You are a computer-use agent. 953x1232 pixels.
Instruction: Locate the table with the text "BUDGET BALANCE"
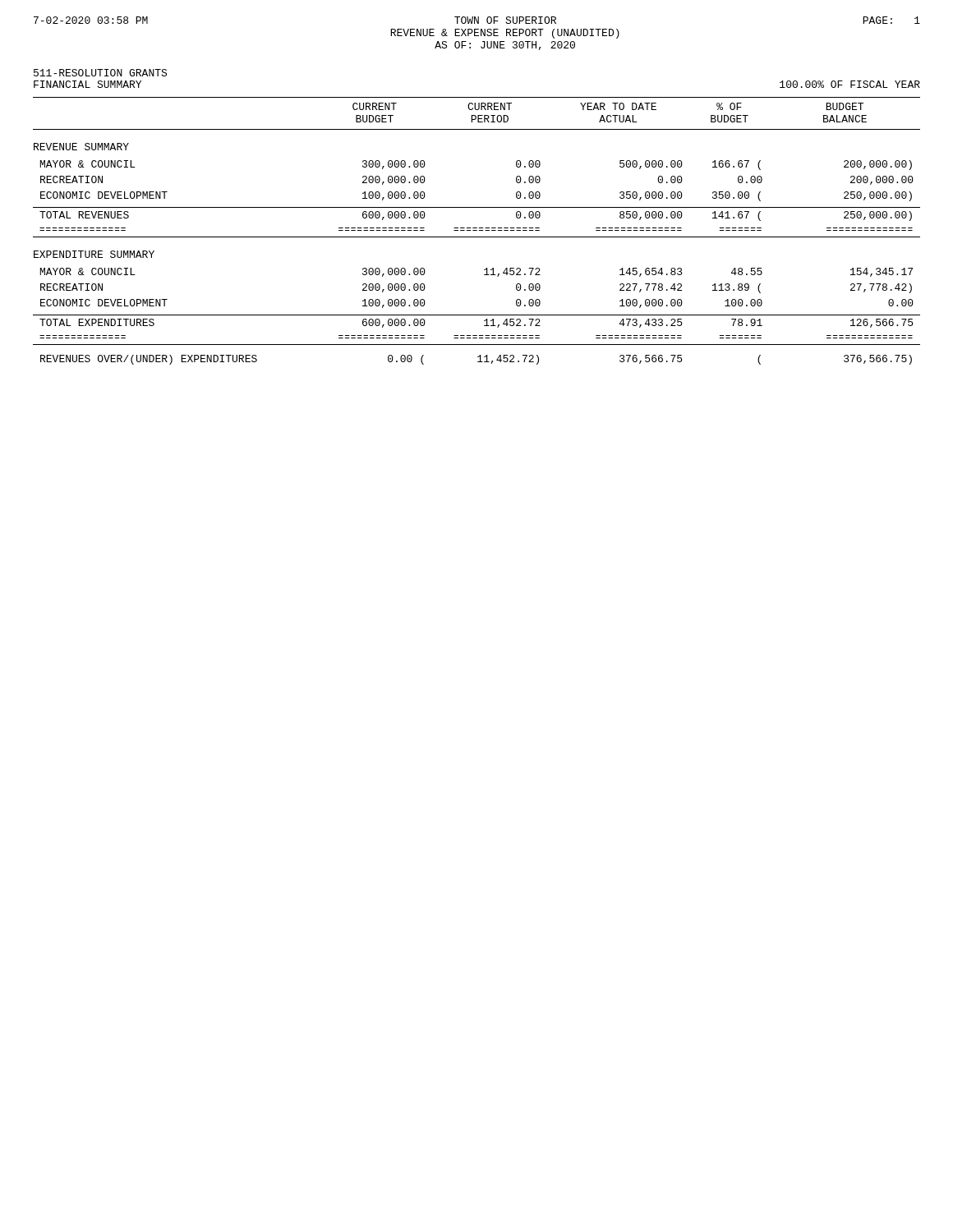[x=476, y=232]
